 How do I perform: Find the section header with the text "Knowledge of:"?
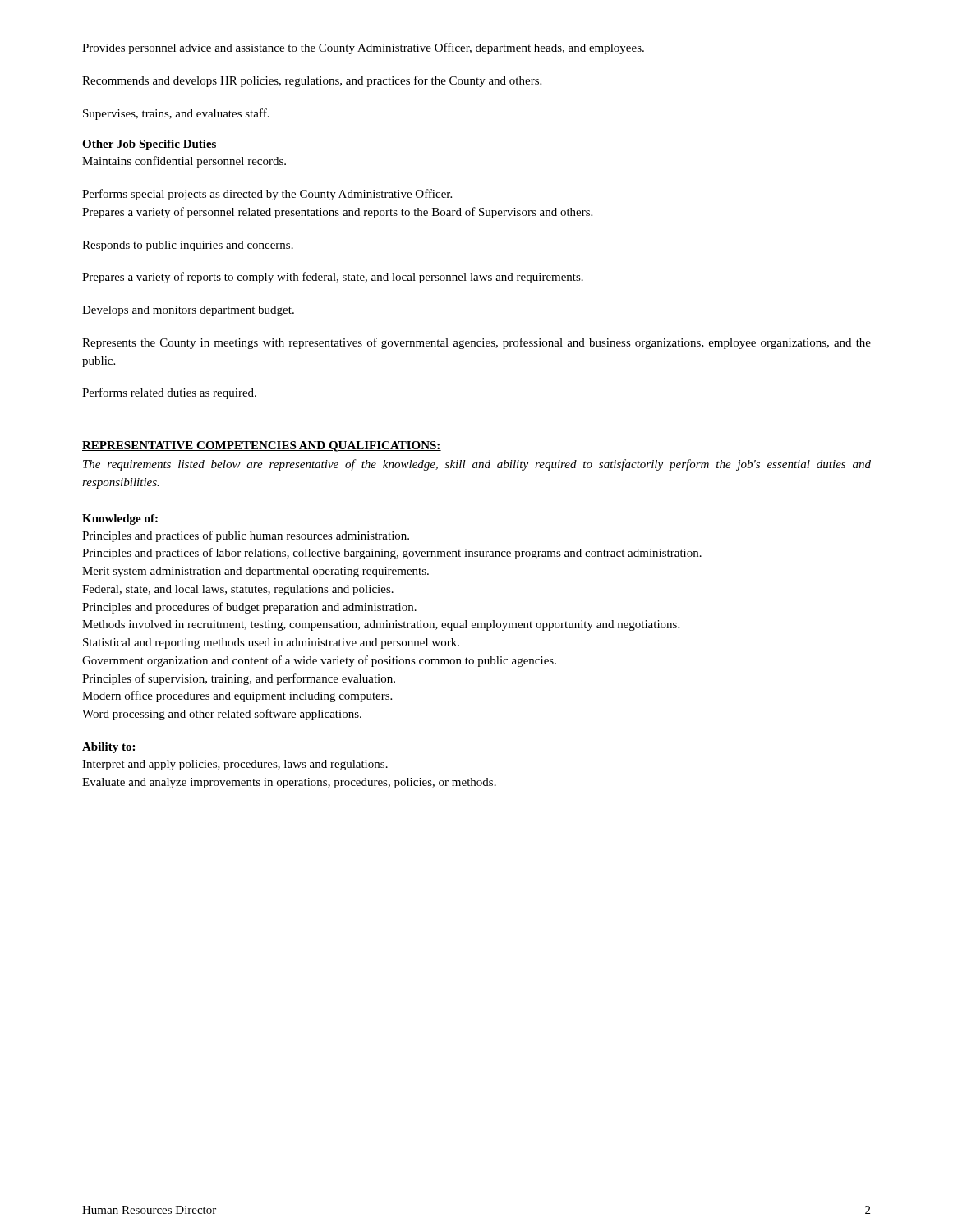[120, 518]
